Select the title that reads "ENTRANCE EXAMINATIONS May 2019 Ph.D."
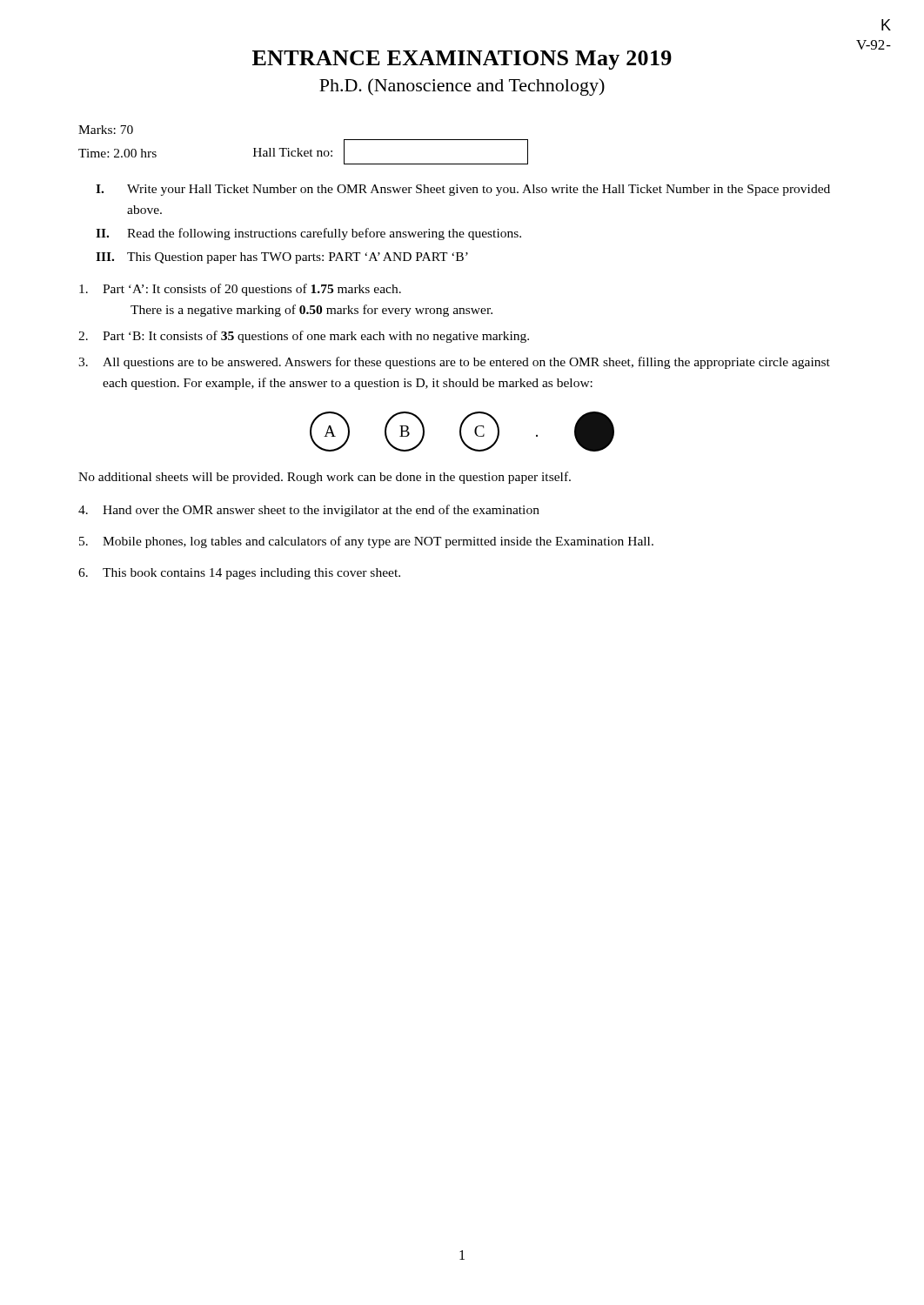Viewport: 924px width, 1305px height. pos(462,71)
